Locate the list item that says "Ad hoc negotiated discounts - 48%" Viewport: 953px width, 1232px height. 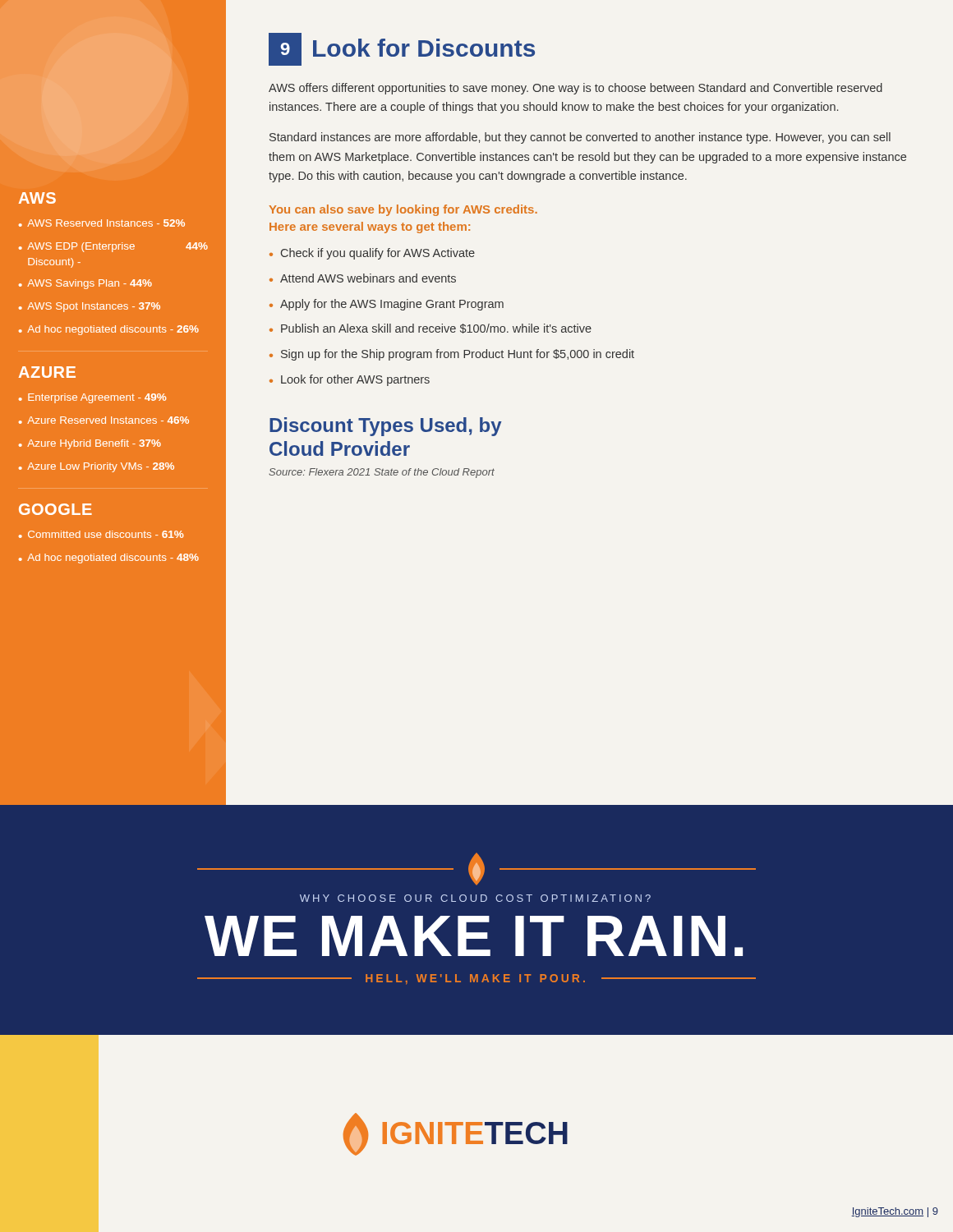[x=113, y=558]
